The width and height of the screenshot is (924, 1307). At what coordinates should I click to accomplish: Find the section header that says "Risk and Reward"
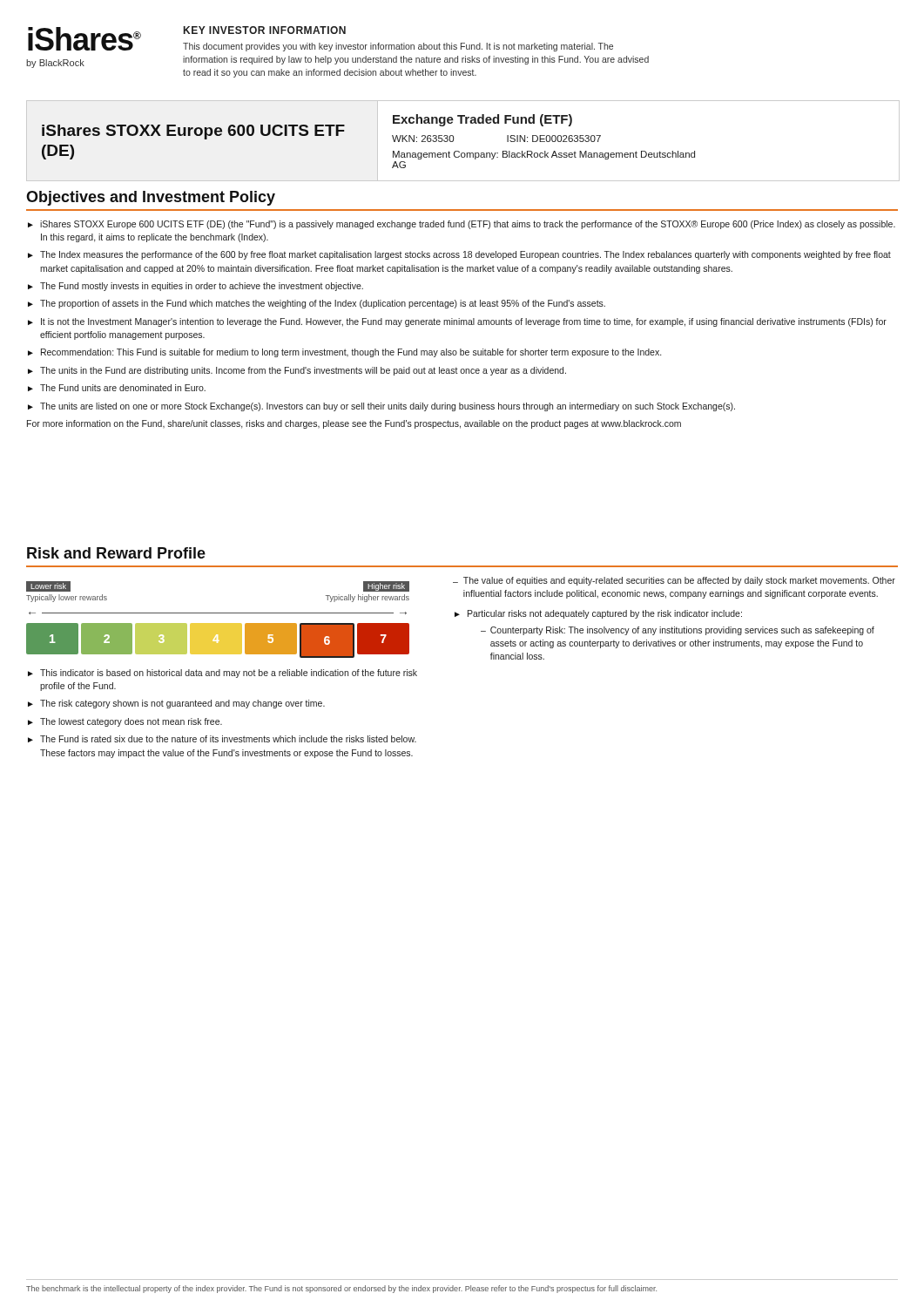coord(116,553)
